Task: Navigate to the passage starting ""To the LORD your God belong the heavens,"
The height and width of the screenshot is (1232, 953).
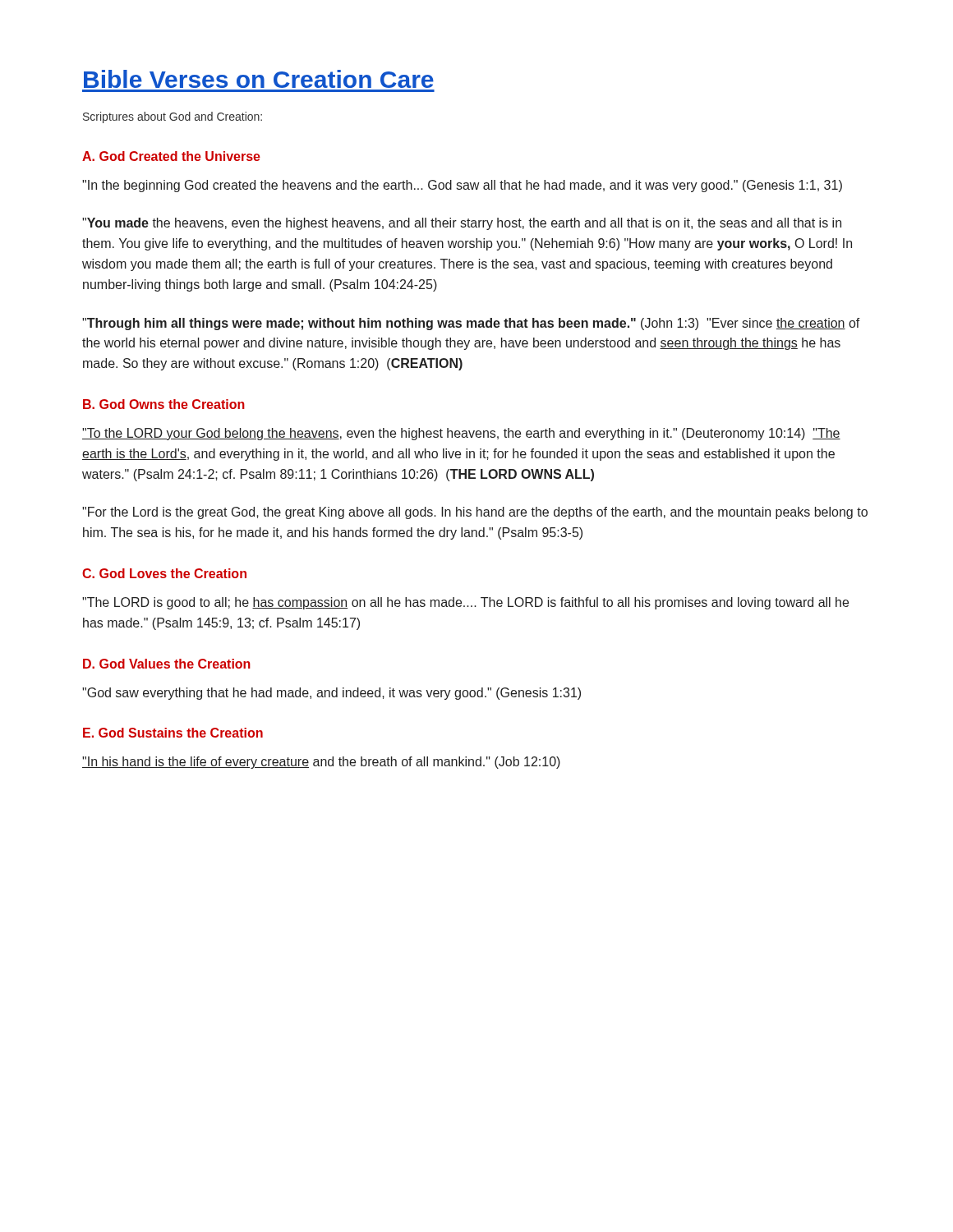Action: (x=461, y=454)
